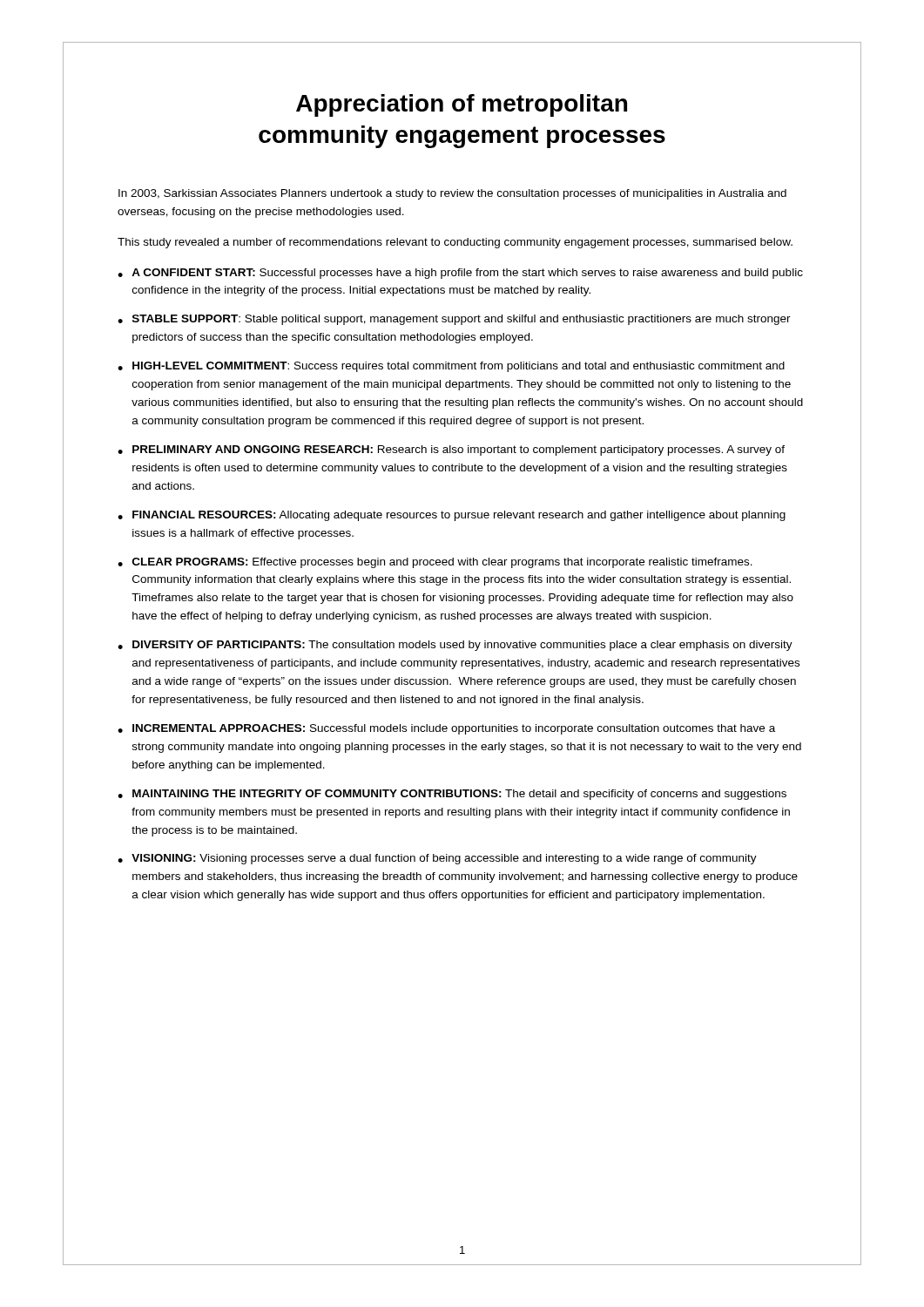Viewport: 924px width, 1307px height.
Task: Find the block on this page that starts "• STABLE SUPPORT: Stable political support, management support"
Action: click(462, 329)
